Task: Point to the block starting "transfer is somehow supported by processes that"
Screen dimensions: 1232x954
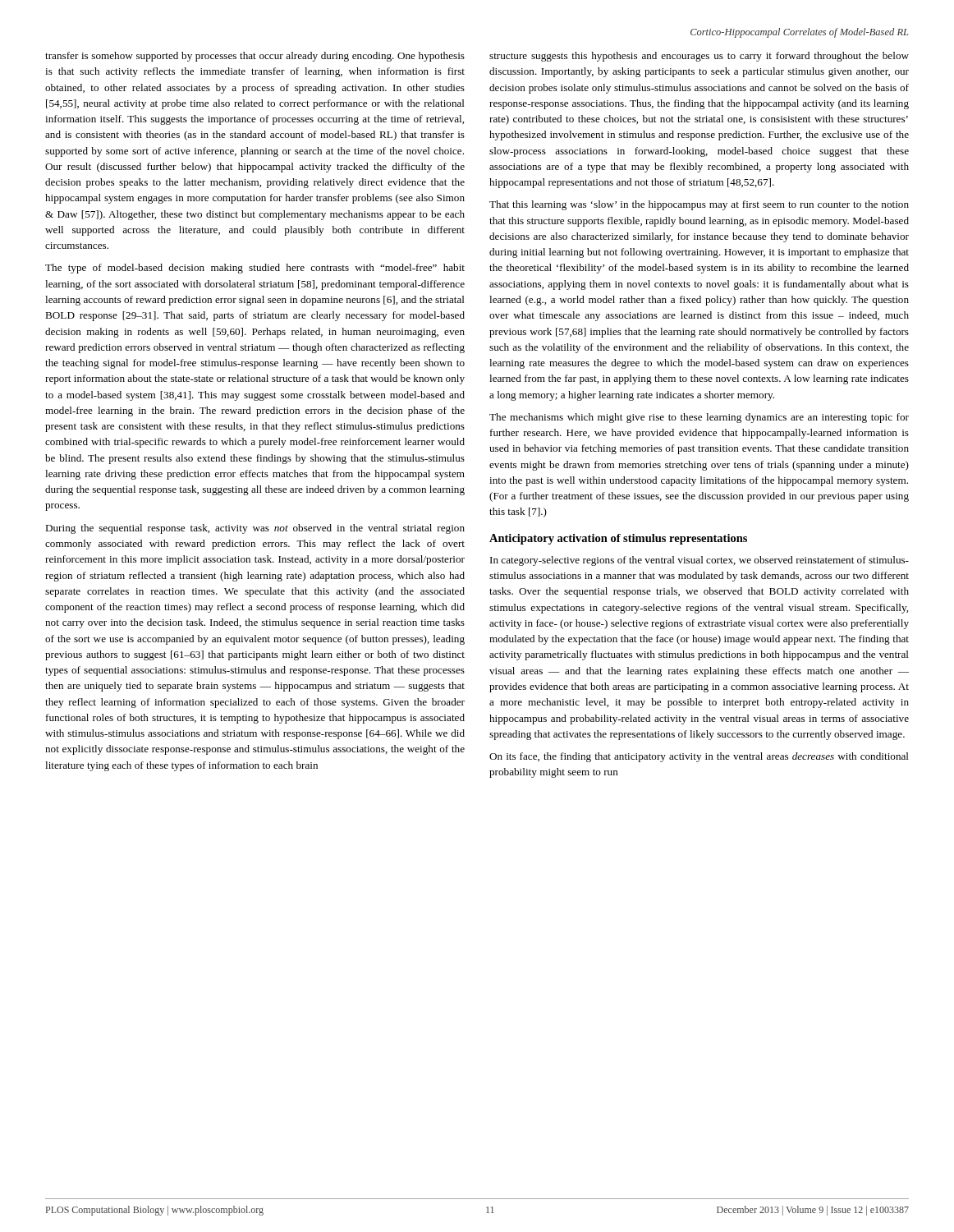Action: pyautogui.click(x=255, y=150)
